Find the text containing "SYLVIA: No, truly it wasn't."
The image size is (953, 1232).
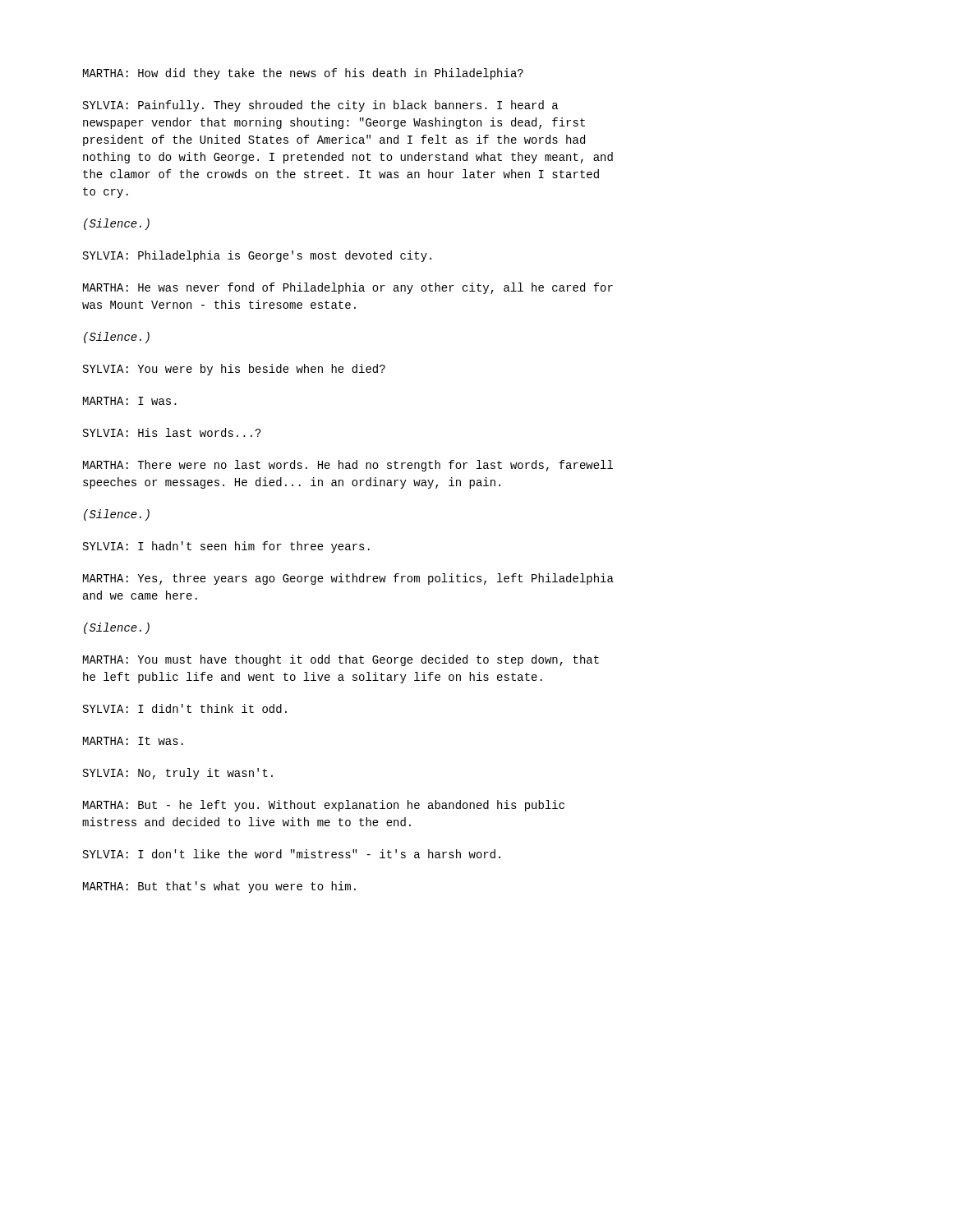[x=179, y=774]
